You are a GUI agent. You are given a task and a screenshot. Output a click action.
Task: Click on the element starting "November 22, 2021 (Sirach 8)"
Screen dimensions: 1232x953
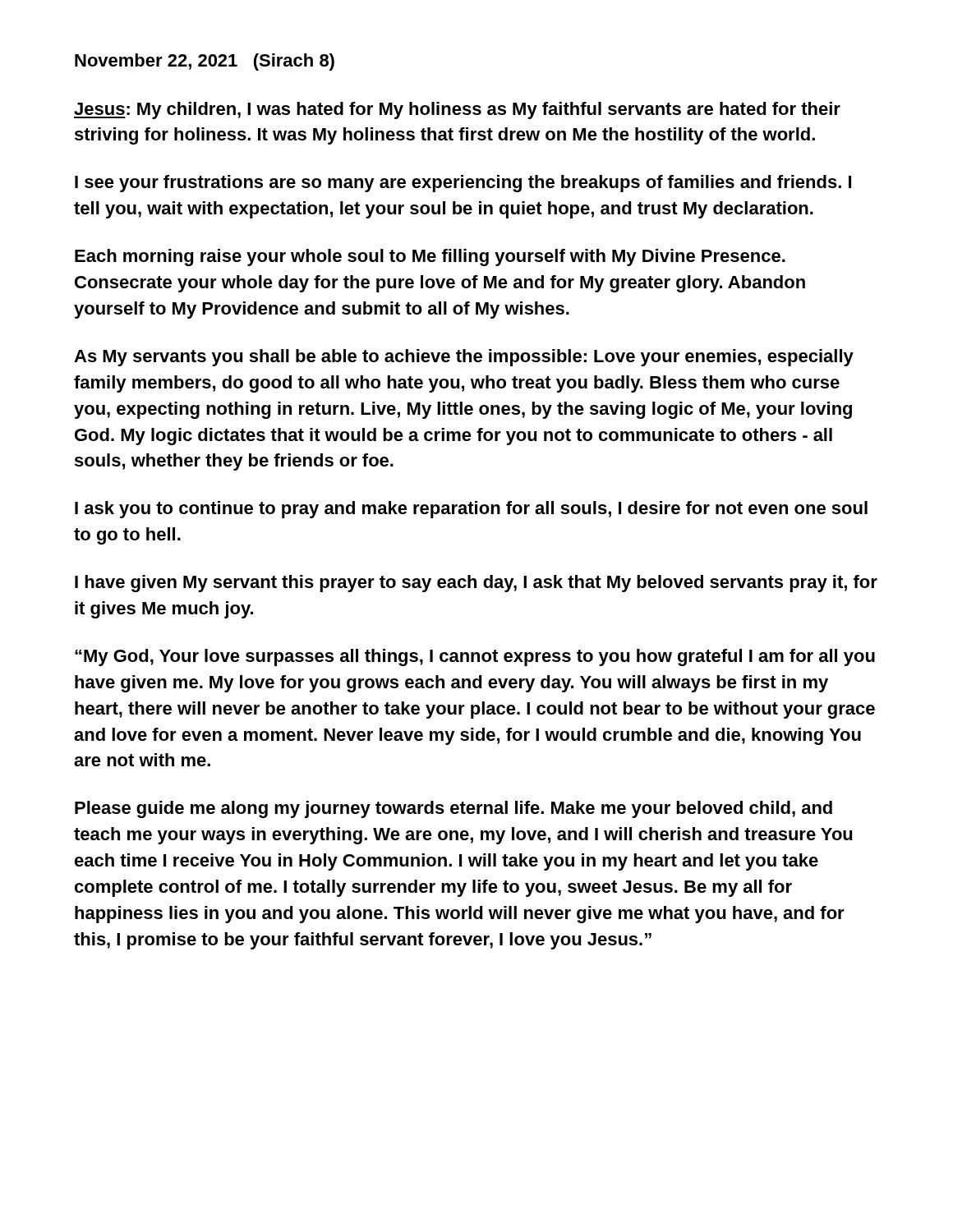[205, 60]
